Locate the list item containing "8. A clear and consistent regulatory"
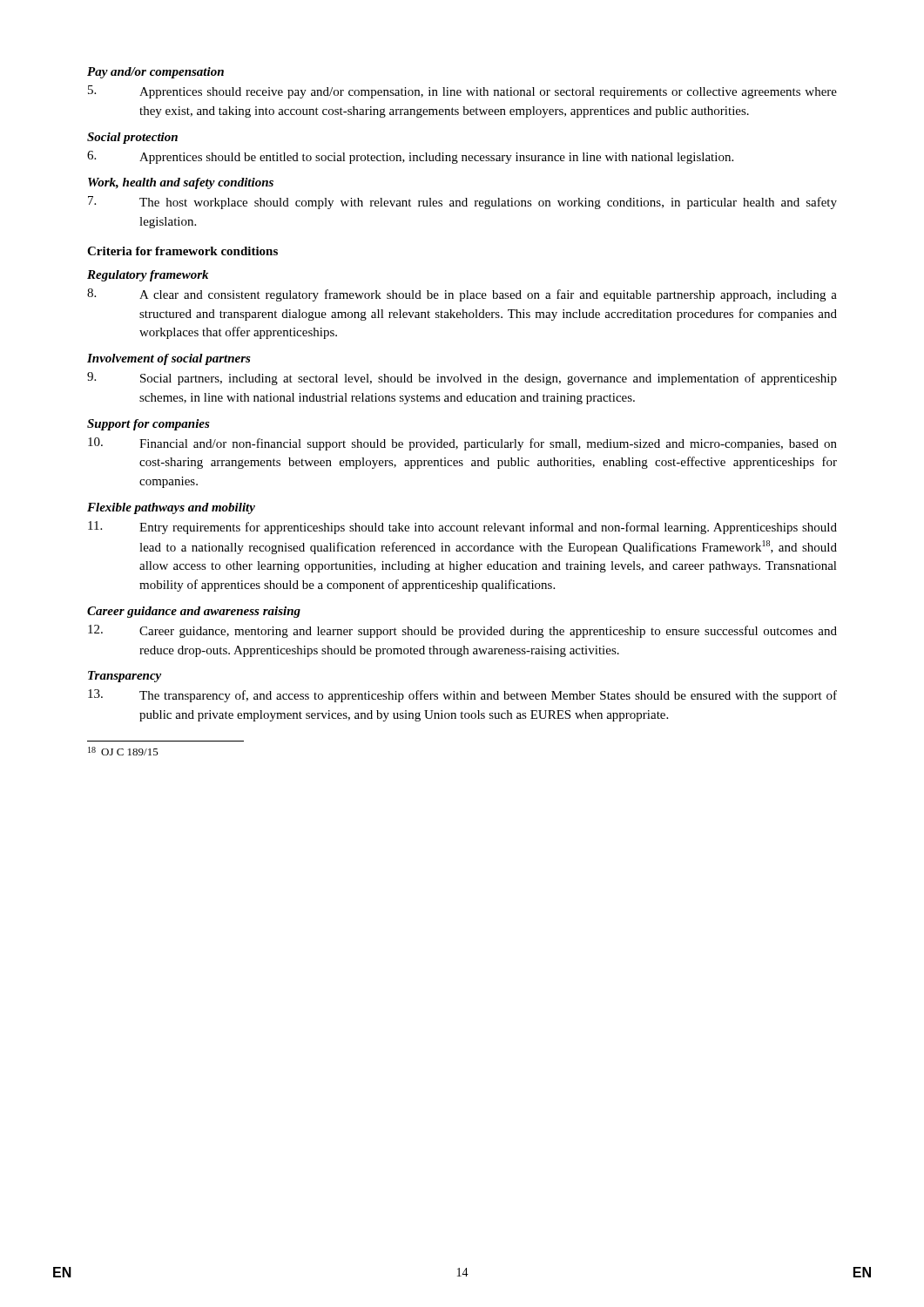This screenshot has width=924, height=1307. pyautogui.click(x=462, y=314)
